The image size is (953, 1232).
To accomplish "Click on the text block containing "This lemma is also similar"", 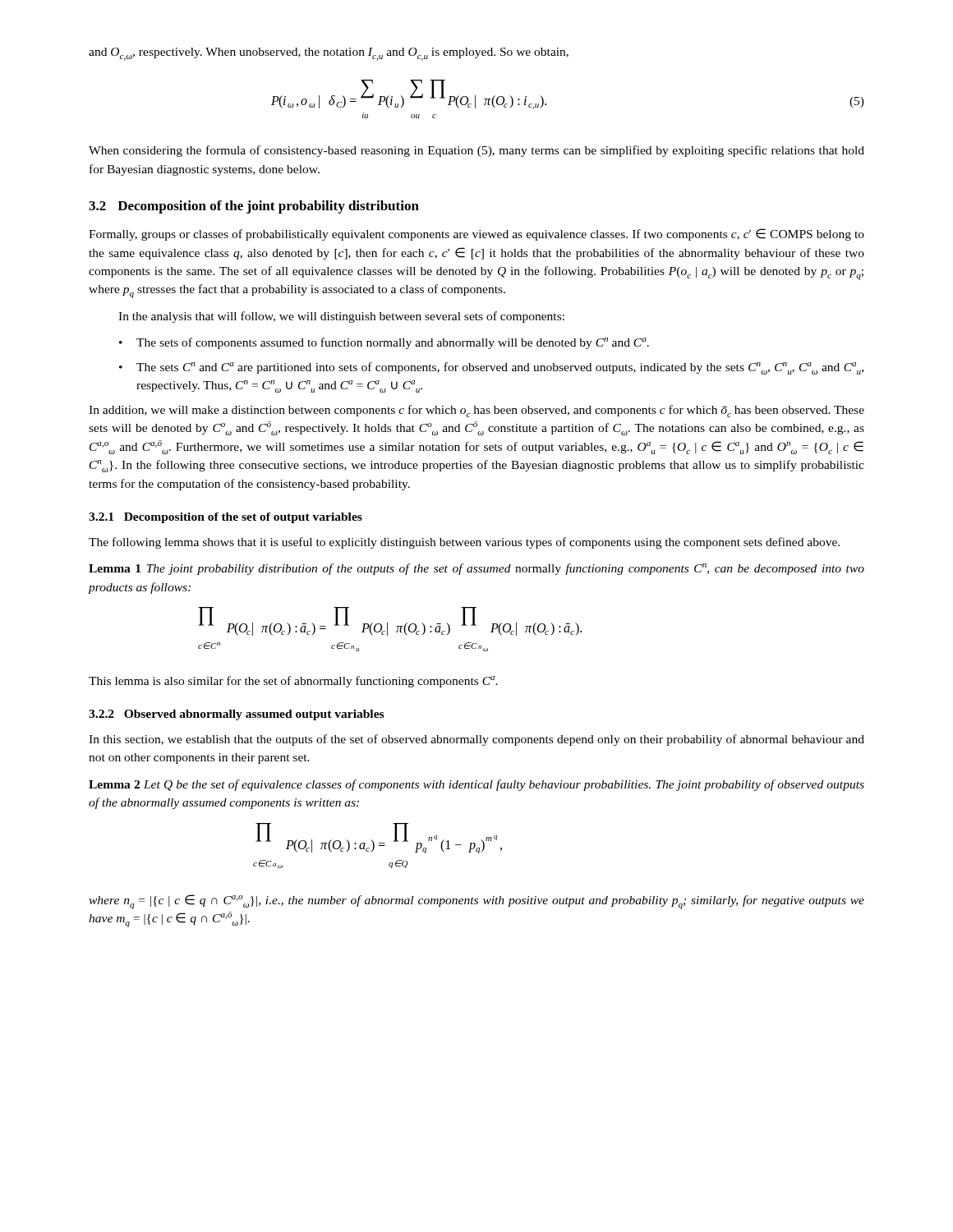I will [476, 681].
